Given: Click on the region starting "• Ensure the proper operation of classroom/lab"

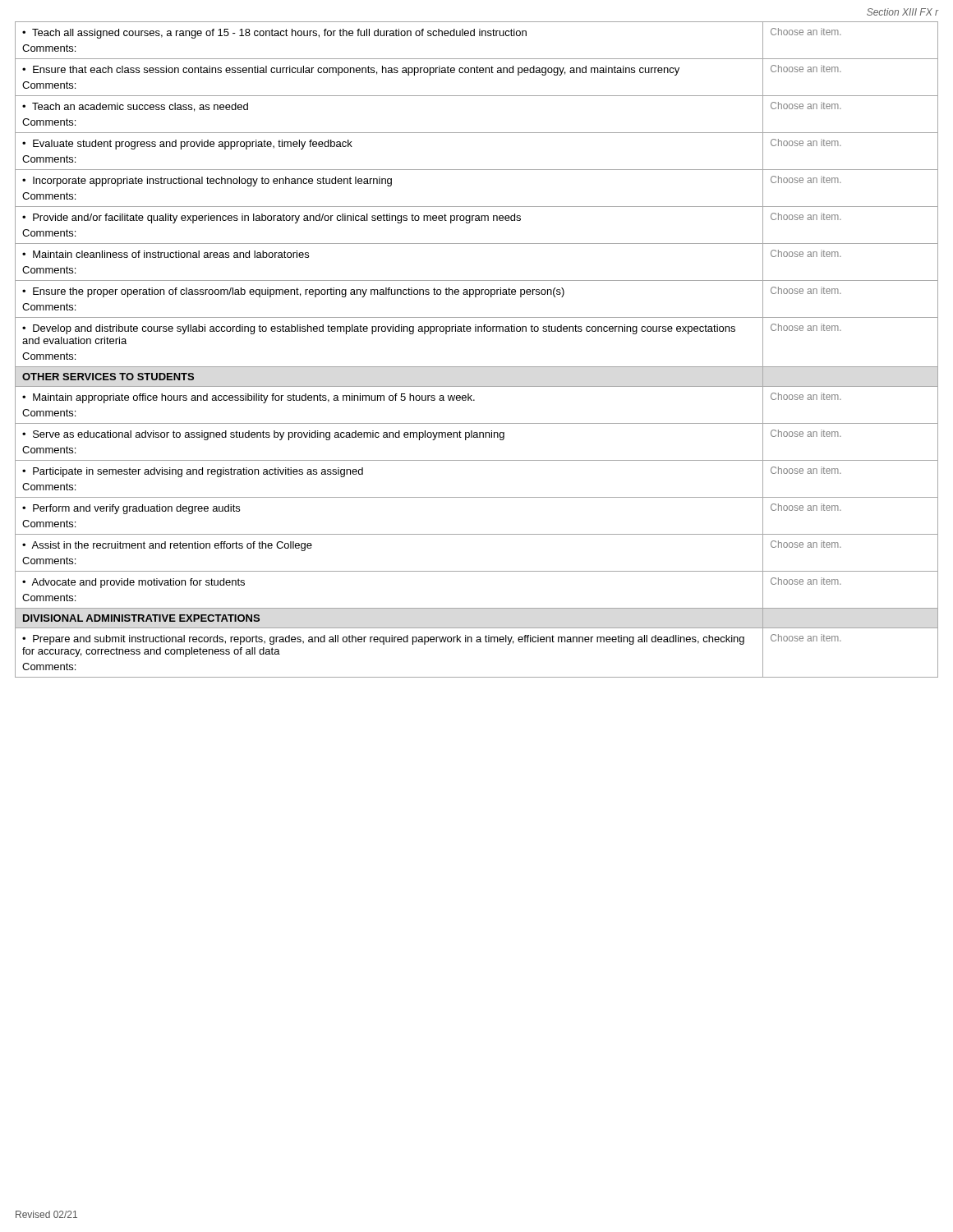Looking at the screenshot, I should tap(389, 299).
